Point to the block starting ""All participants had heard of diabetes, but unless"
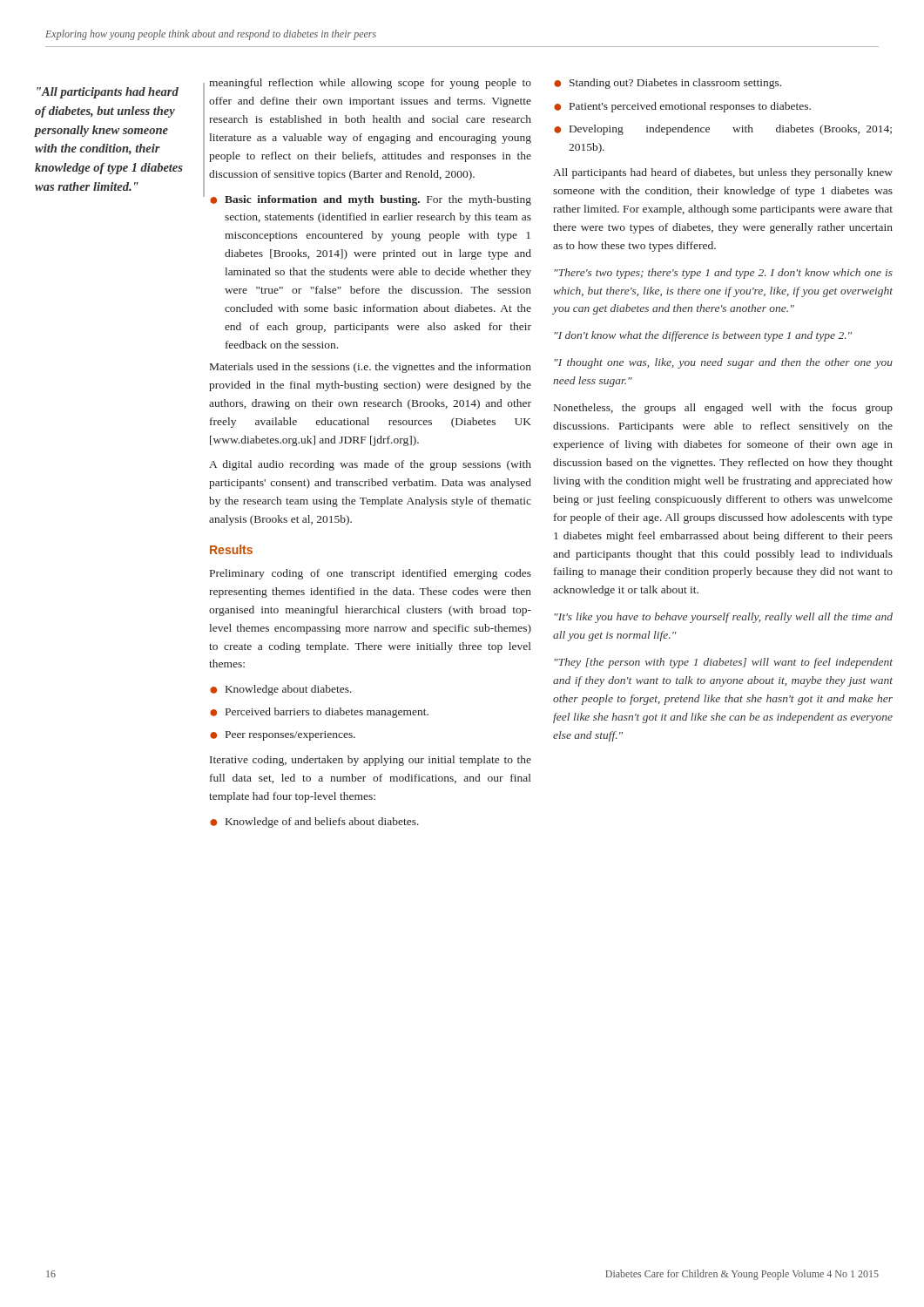 (109, 139)
